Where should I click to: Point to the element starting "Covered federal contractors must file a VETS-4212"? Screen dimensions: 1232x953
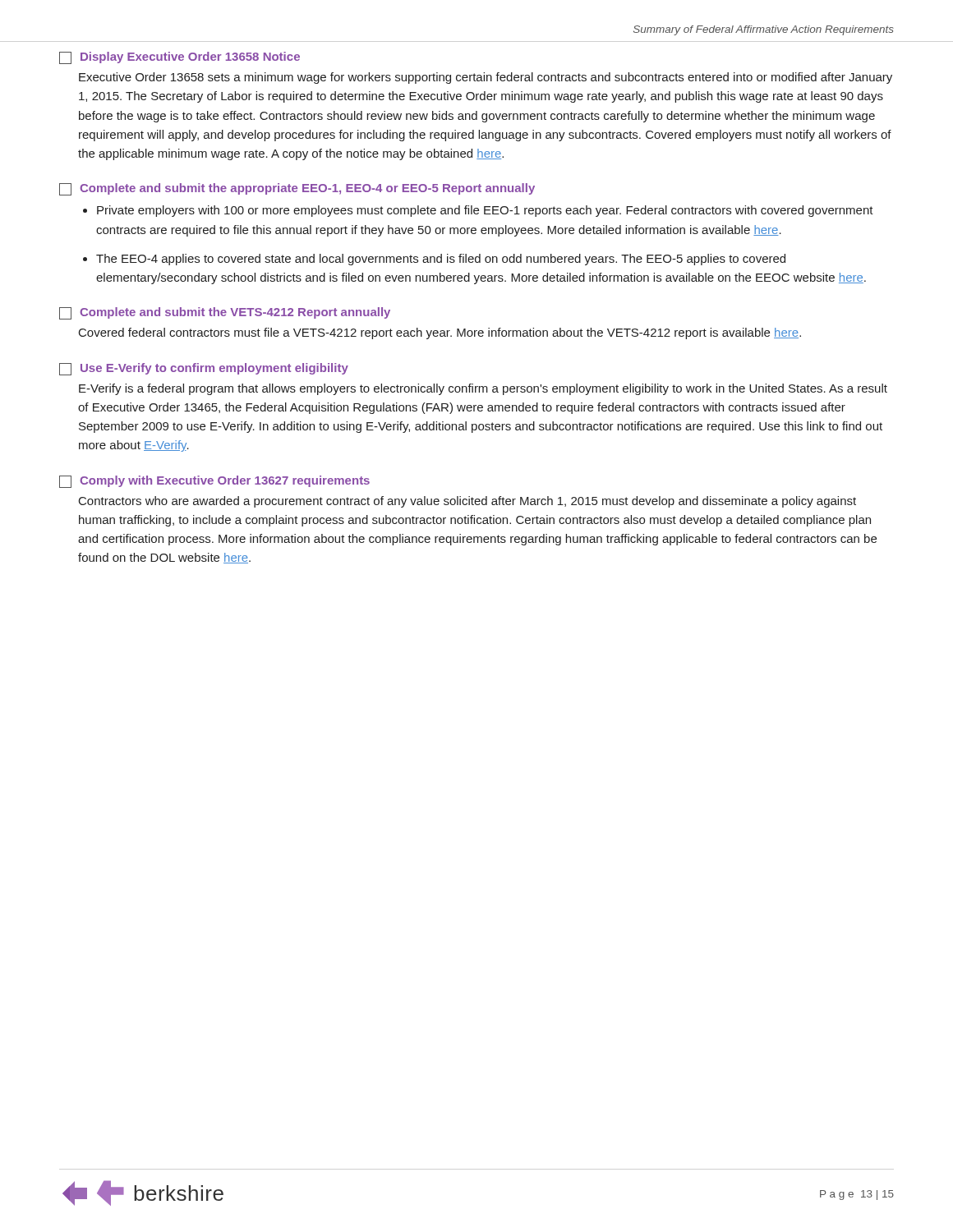(x=486, y=333)
